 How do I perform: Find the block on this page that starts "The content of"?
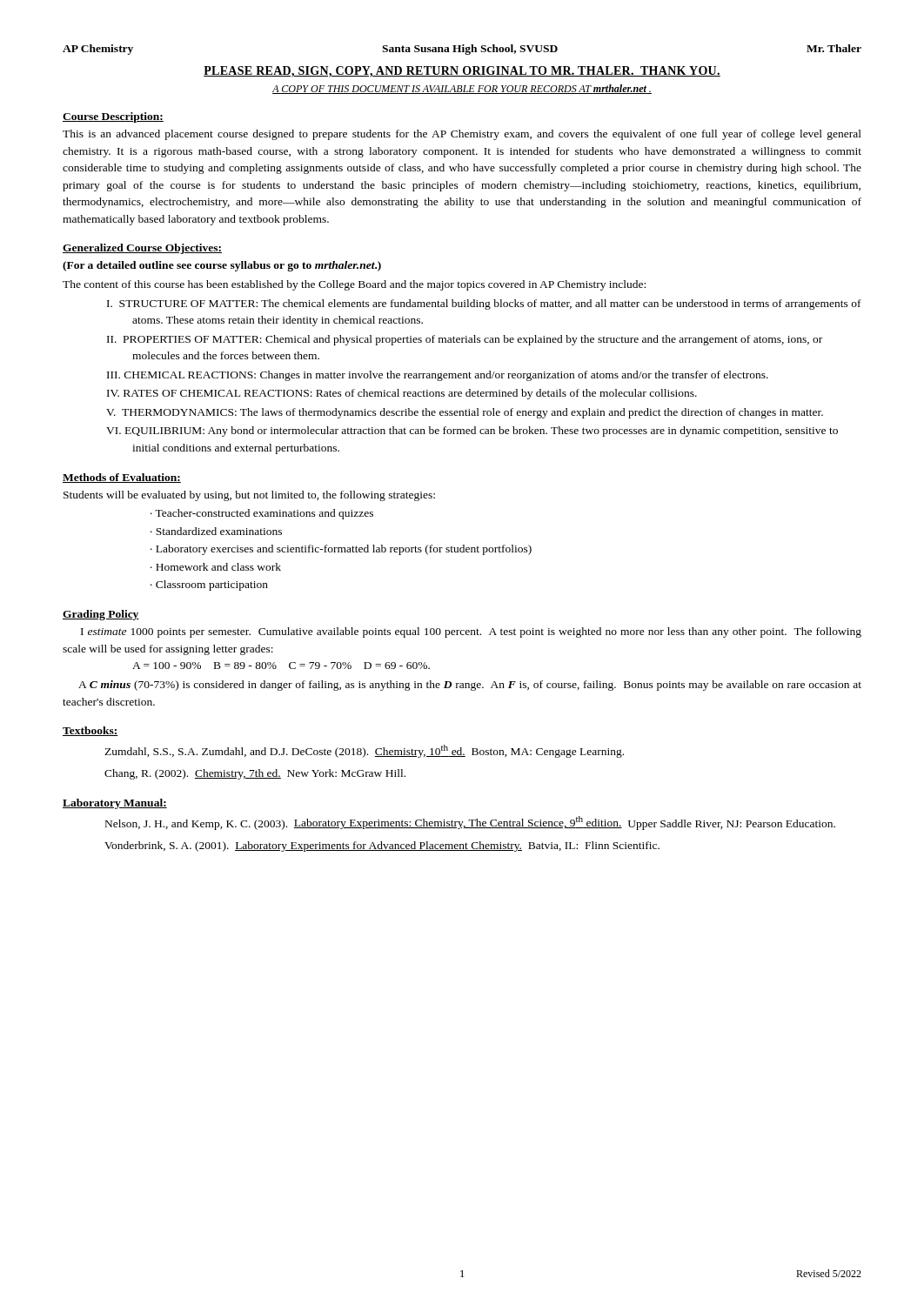[x=355, y=284]
